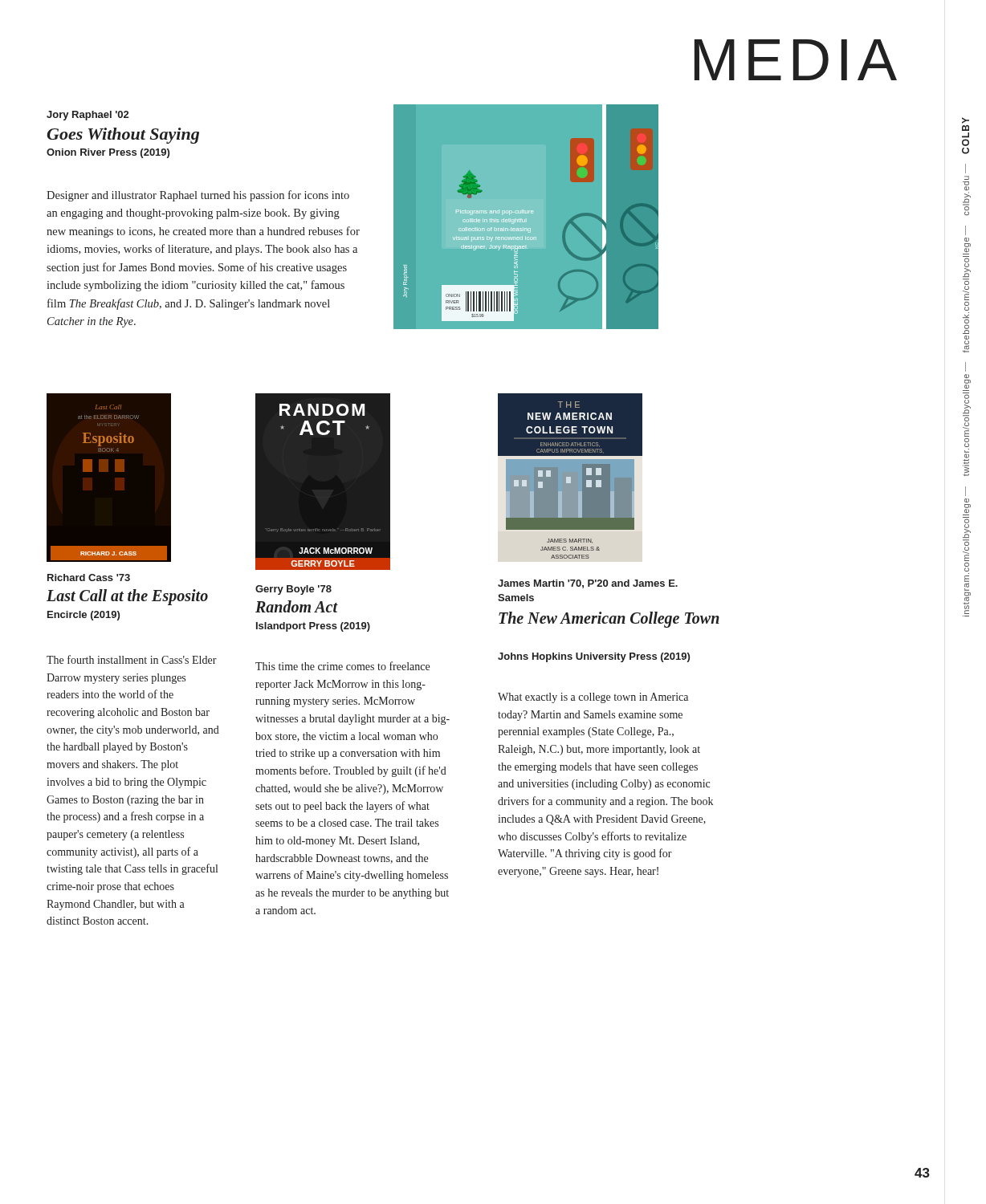
Task: Navigate to the element starting "The fourth installment in Cass's"
Action: click(x=133, y=791)
